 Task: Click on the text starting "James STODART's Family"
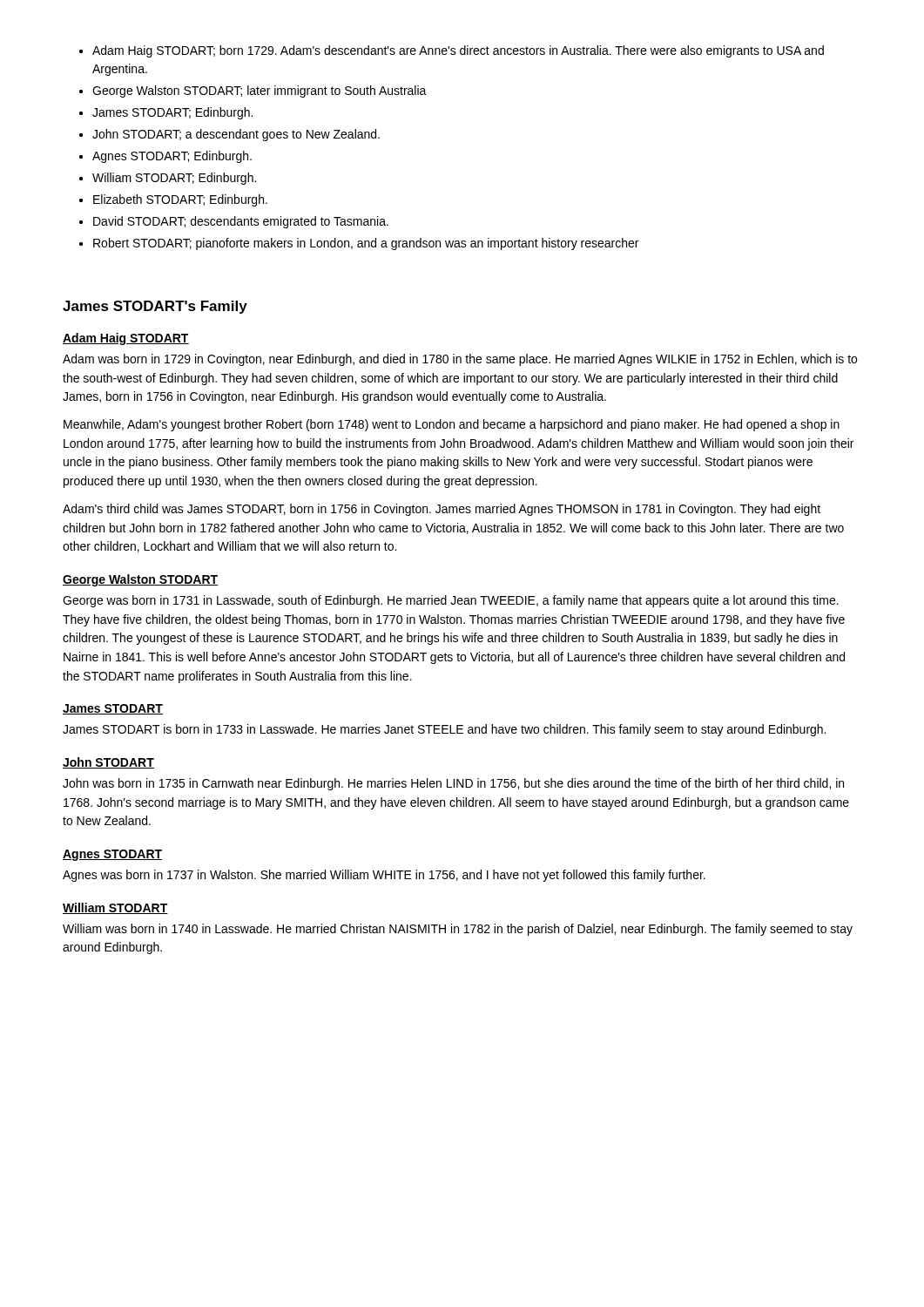point(155,306)
